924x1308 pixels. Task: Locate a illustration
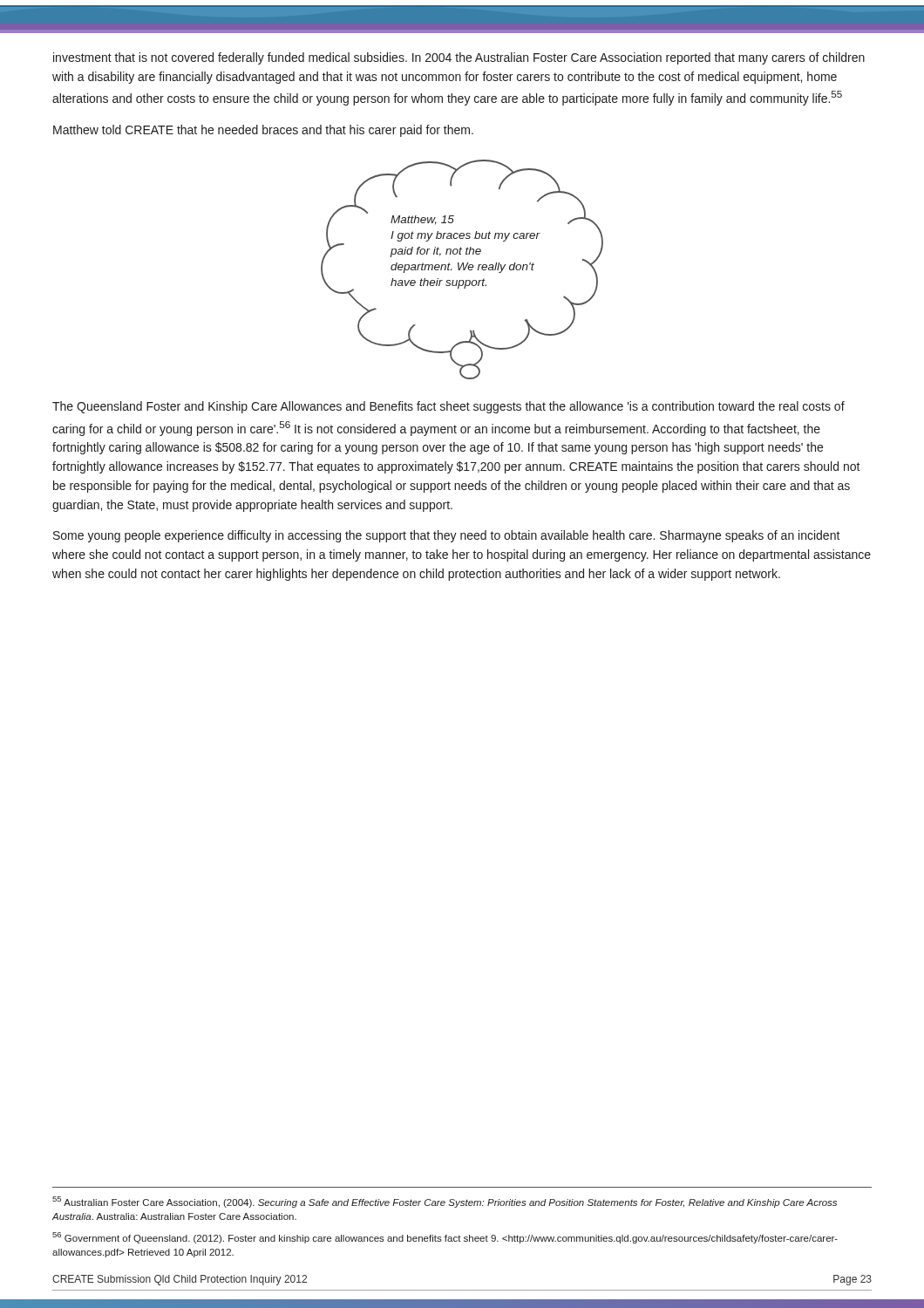462,269
